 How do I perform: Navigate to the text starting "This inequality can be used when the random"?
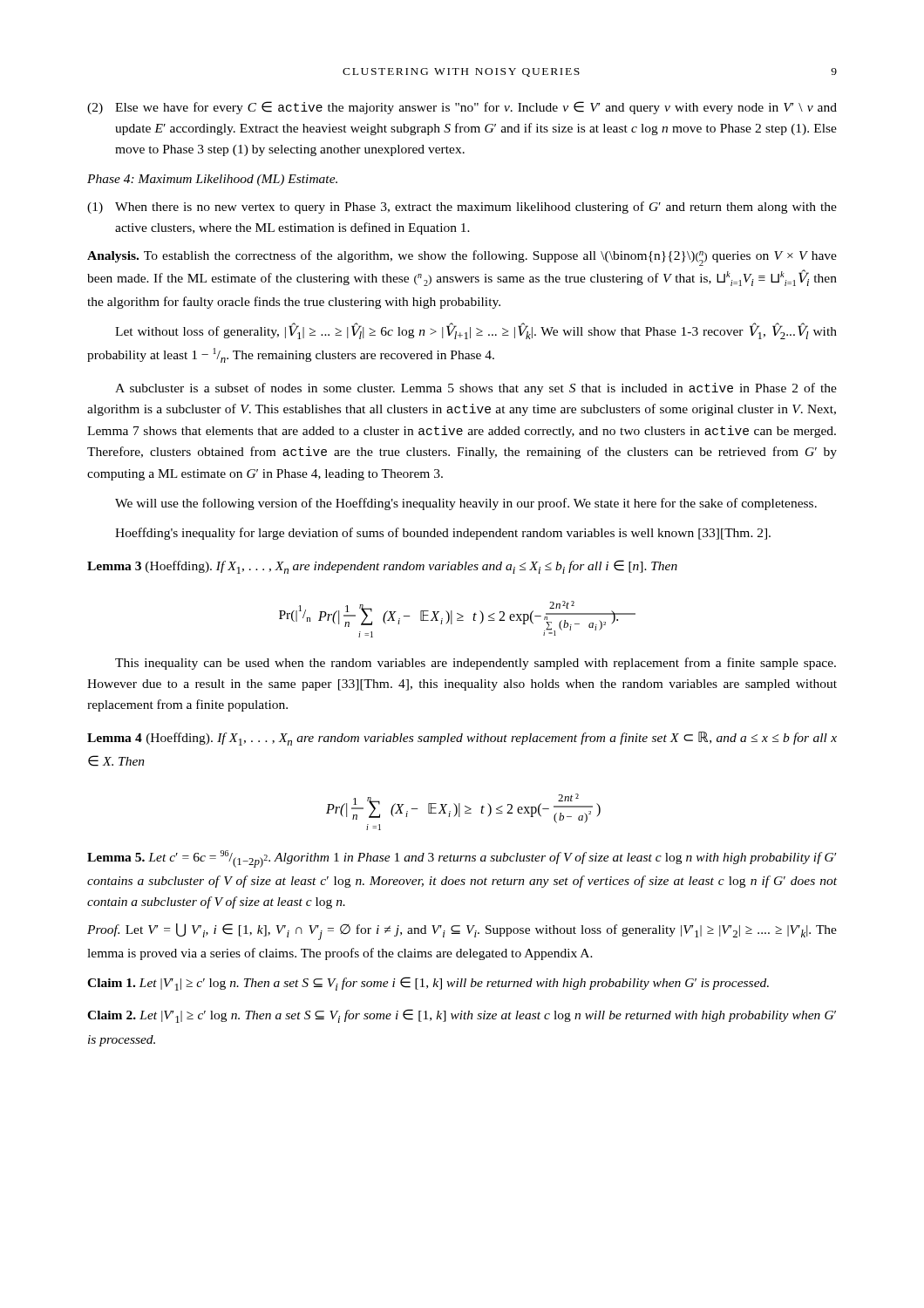[x=462, y=683]
